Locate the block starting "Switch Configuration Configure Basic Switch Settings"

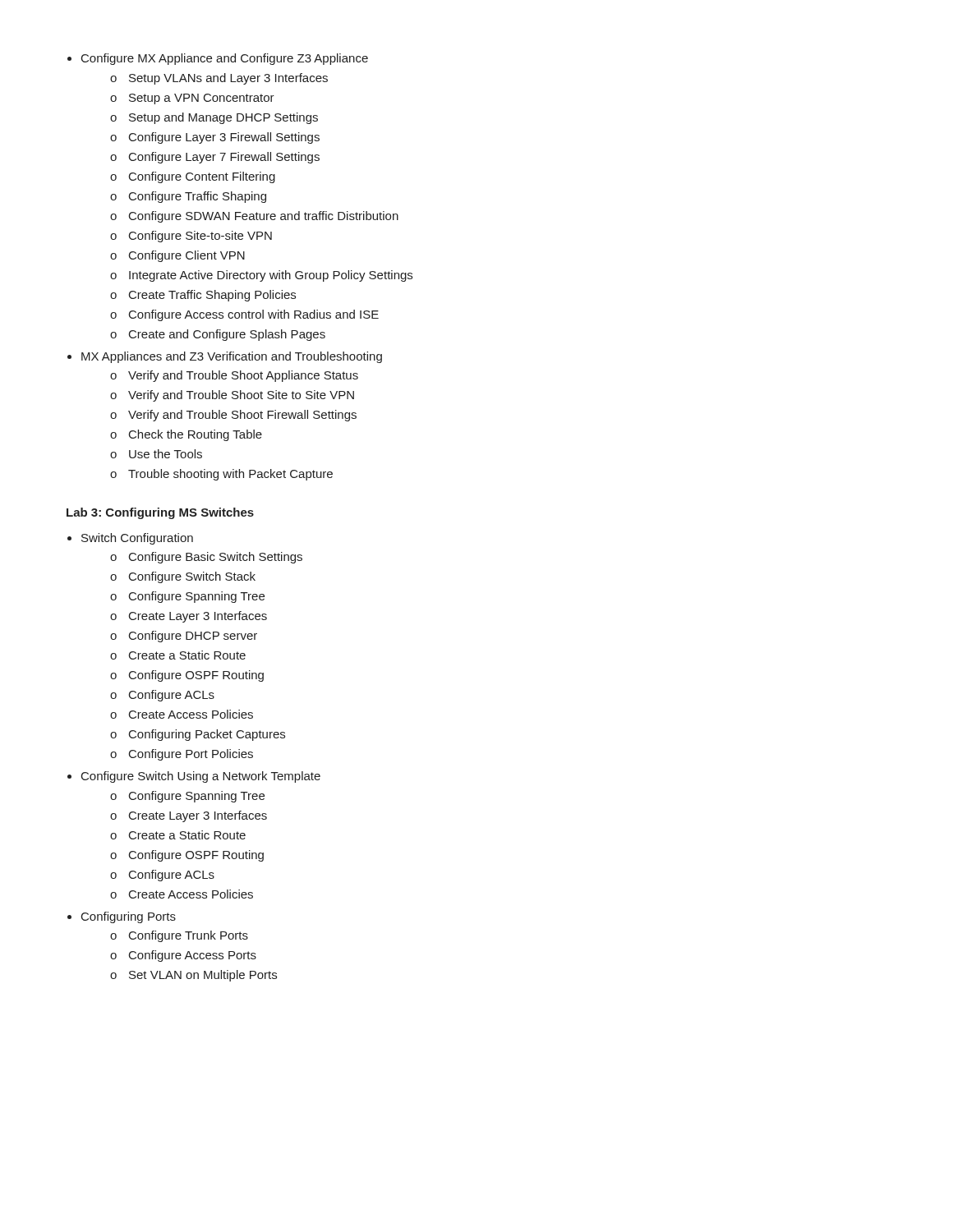point(137,539)
